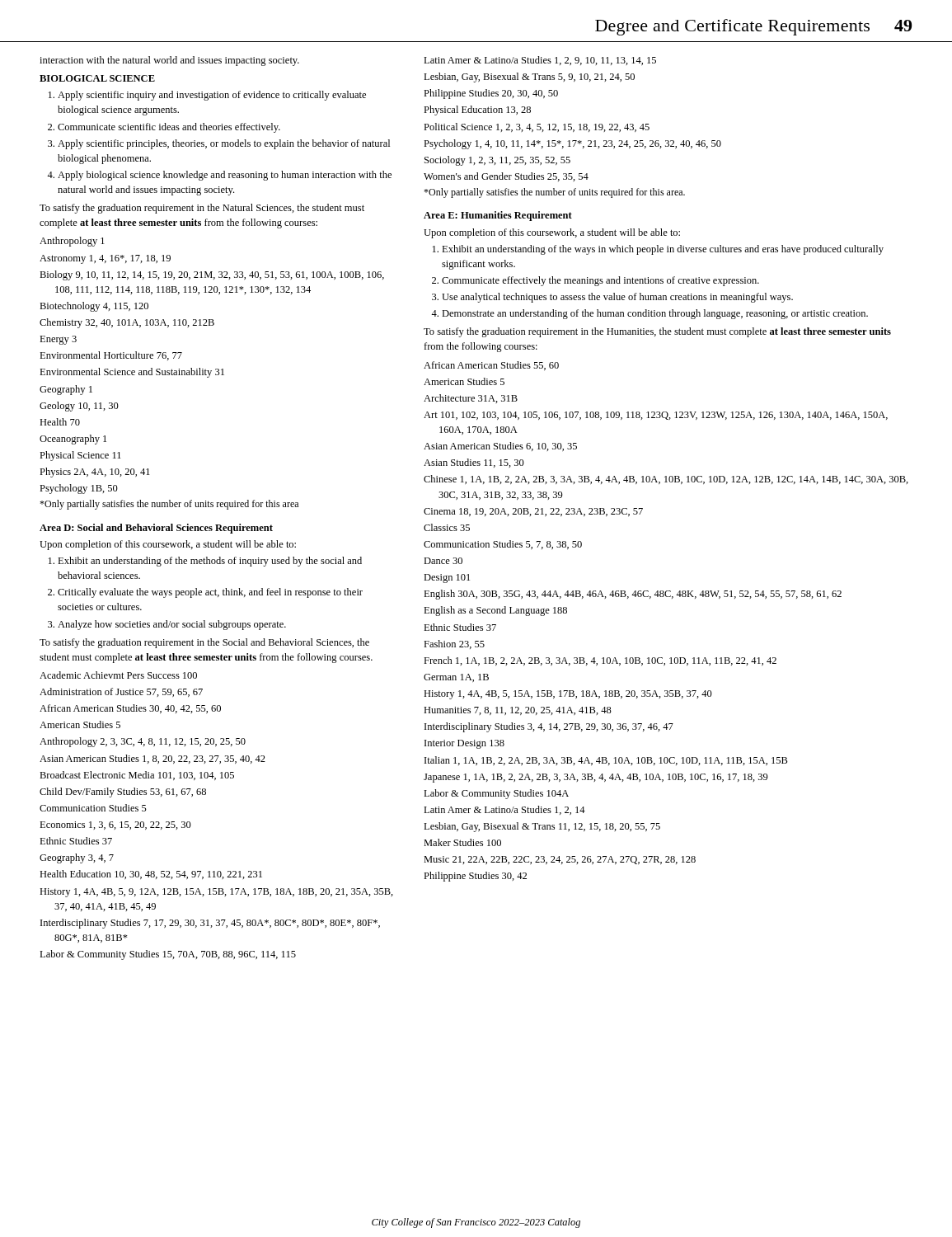Point to the block beginning "Italian 1, 1A, 1B, 2, 2A, 2B,"

pyautogui.click(x=606, y=760)
